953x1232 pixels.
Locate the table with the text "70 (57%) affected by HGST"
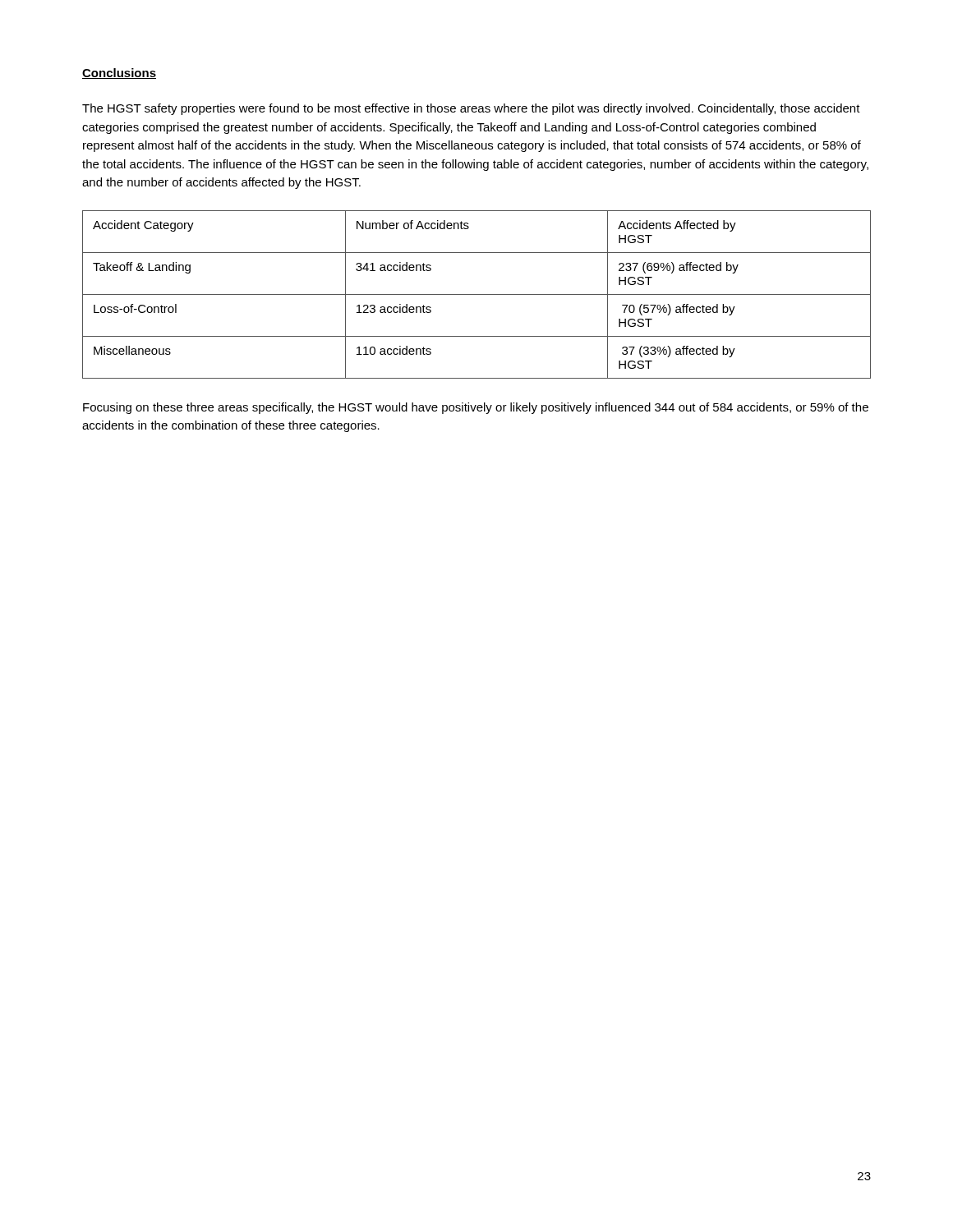(476, 294)
